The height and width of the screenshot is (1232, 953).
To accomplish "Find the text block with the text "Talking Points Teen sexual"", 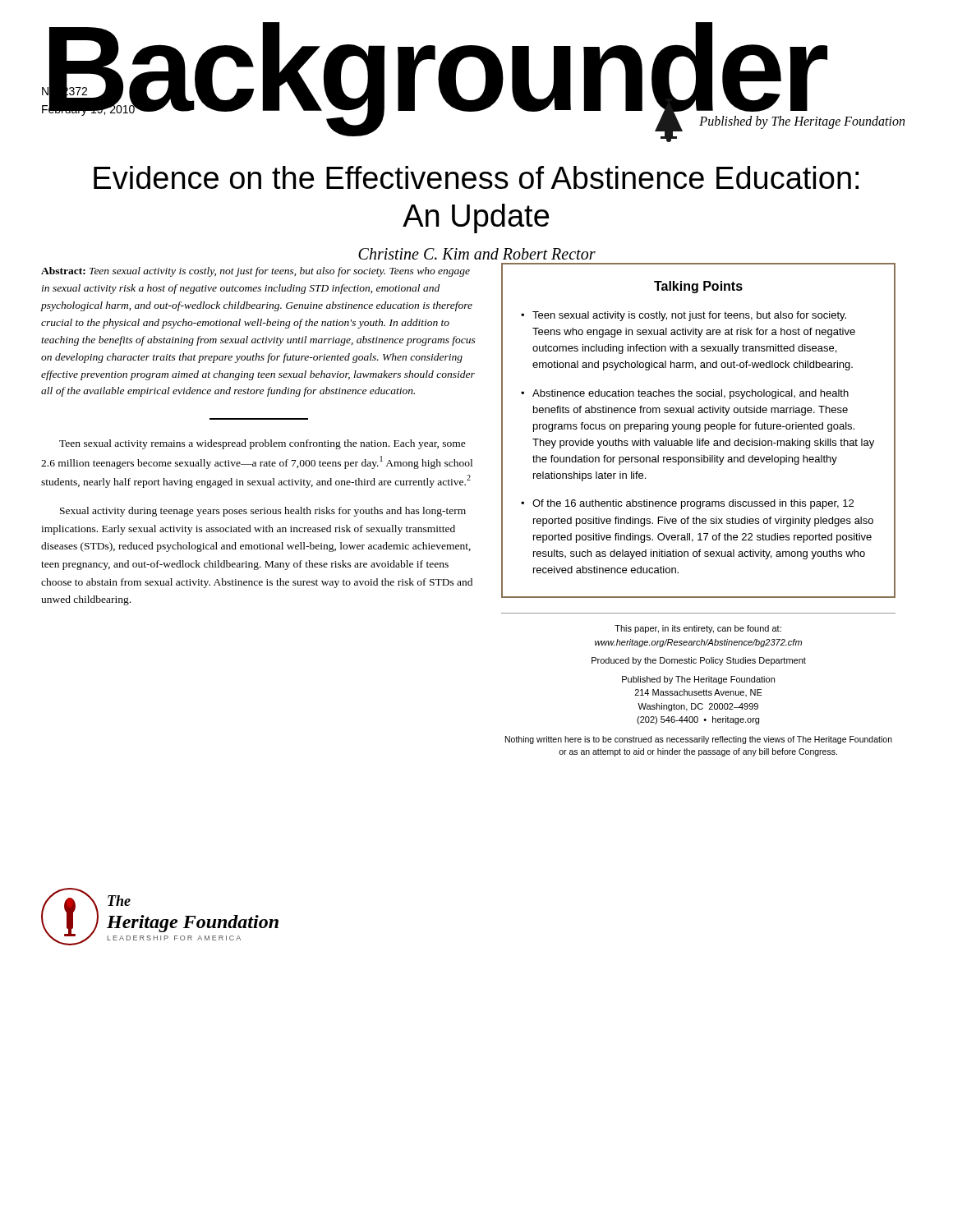I will pos(698,429).
